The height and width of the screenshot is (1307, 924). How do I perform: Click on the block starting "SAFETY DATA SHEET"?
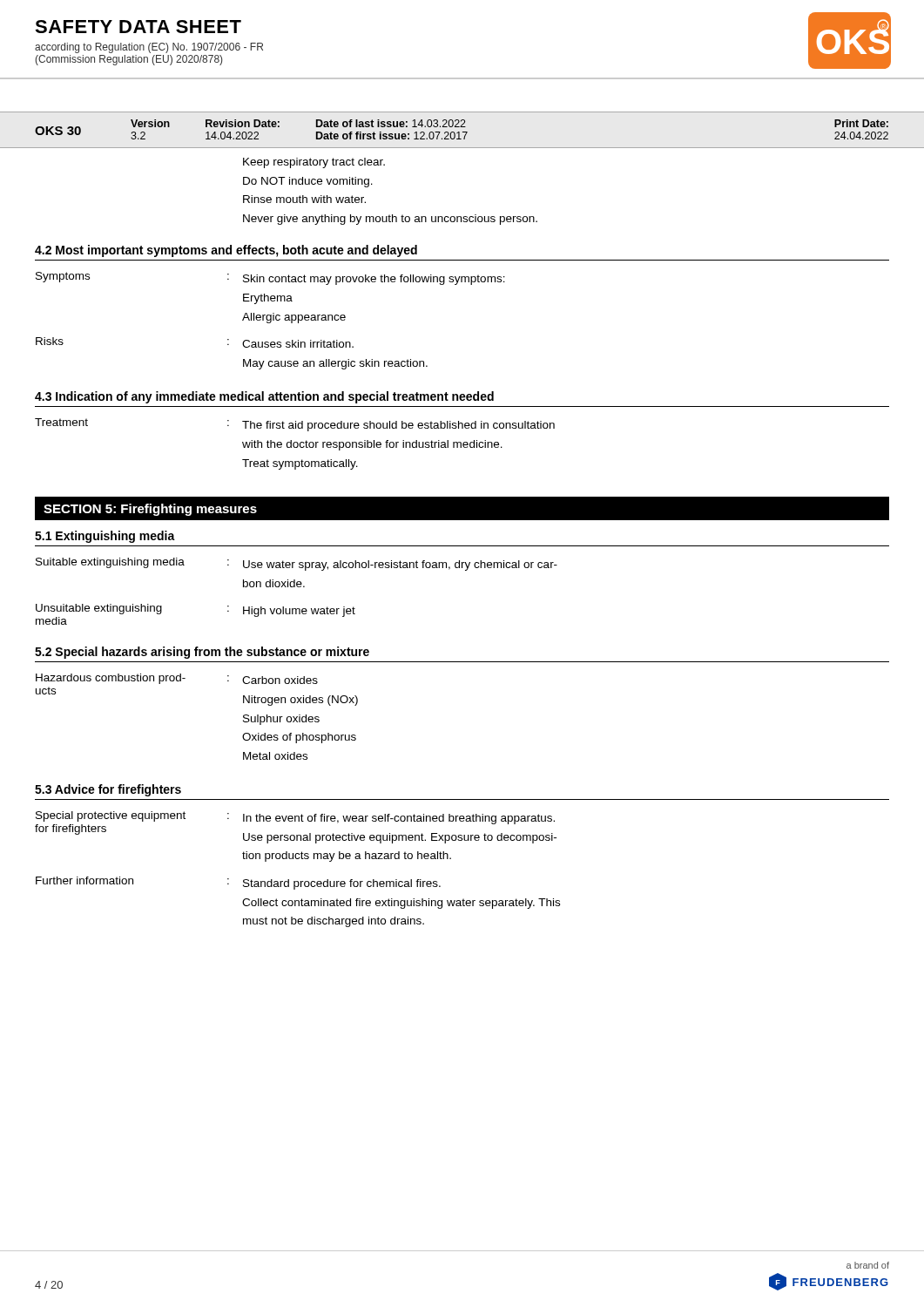point(138,27)
